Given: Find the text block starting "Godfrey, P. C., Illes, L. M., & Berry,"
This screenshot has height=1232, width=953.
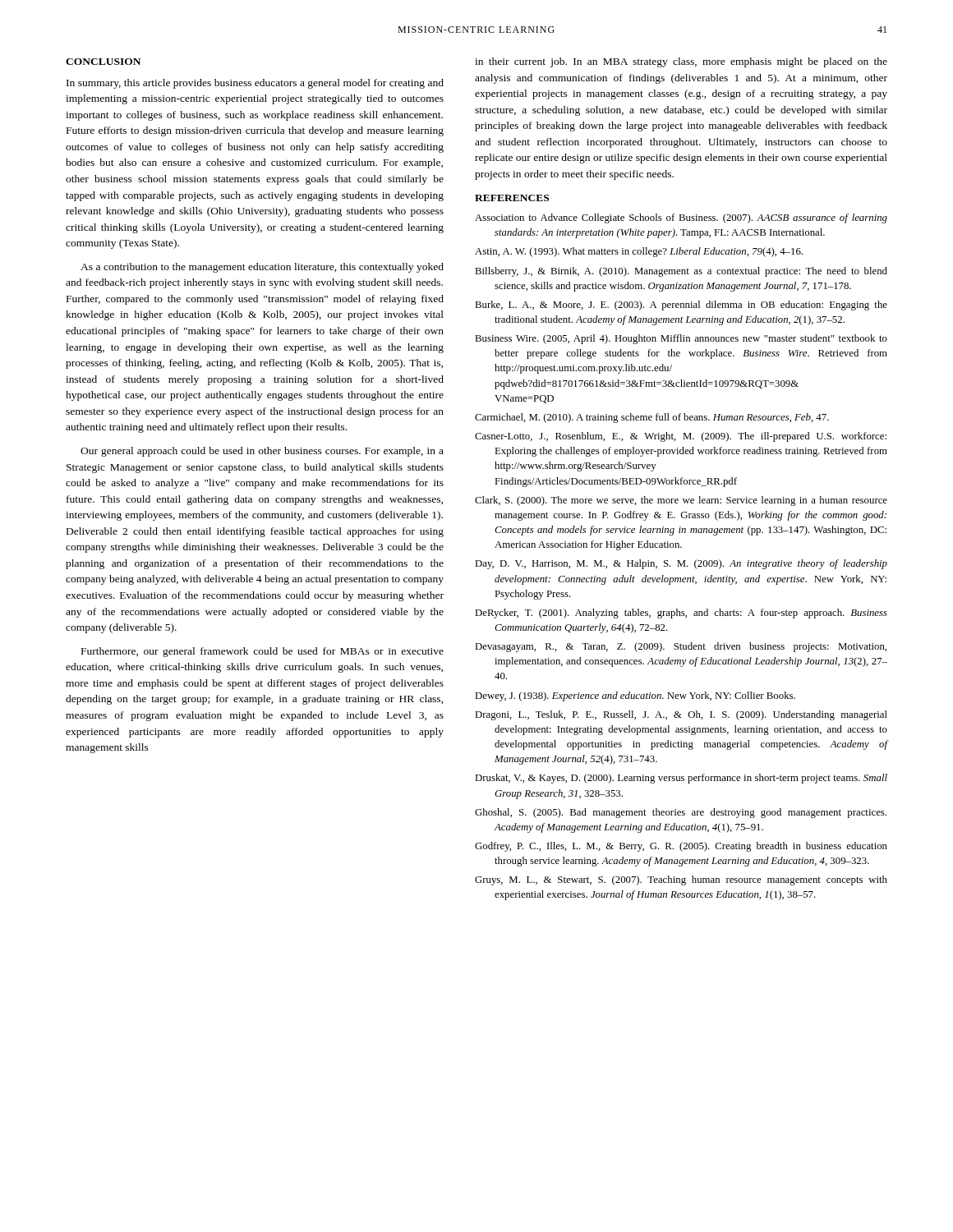Looking at the screenshot, I should point(681,853).
